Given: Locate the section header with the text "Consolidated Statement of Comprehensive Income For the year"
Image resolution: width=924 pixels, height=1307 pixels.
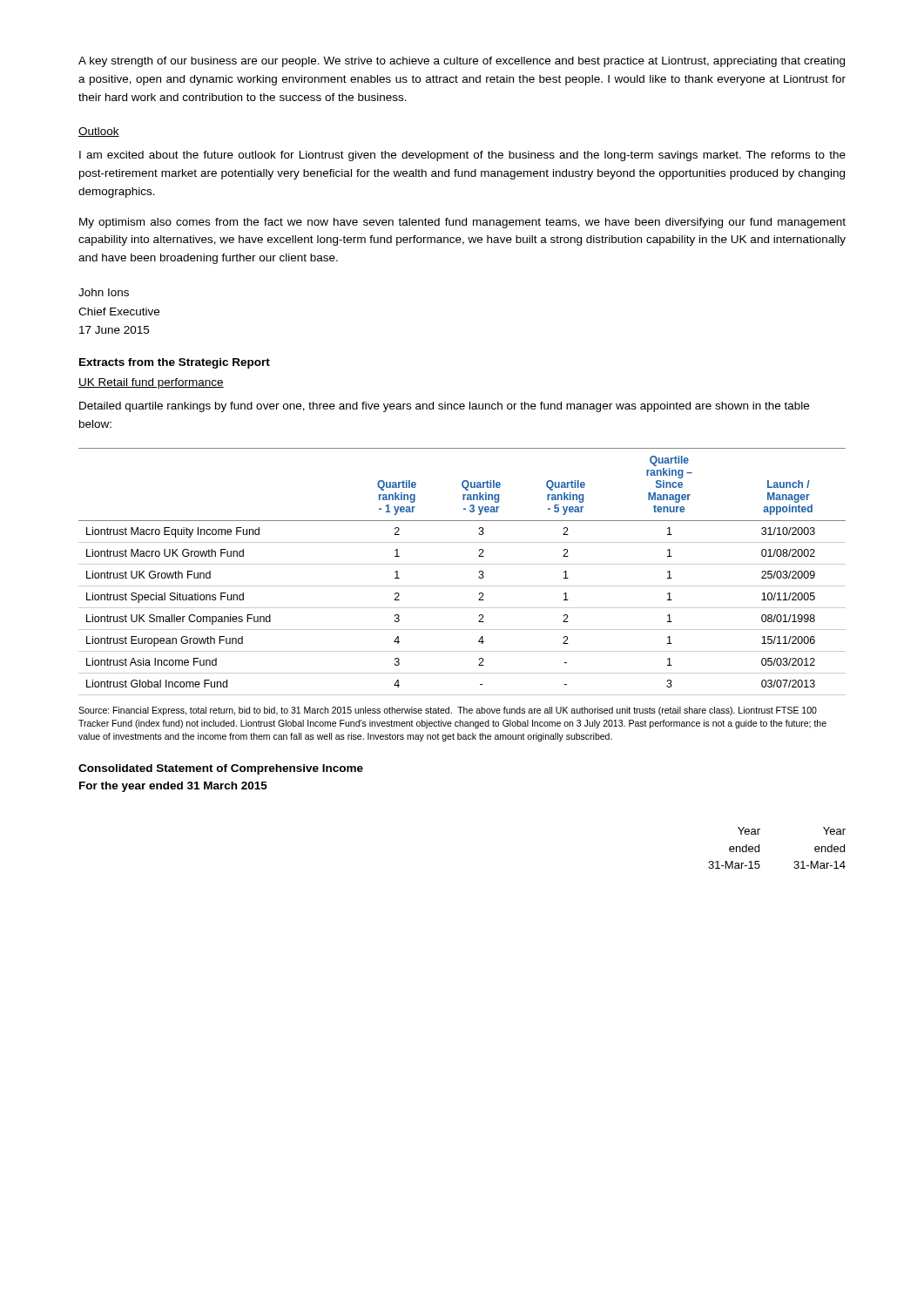Looking at the screenshot, I should pyautogui.click(x=221, y=777).
